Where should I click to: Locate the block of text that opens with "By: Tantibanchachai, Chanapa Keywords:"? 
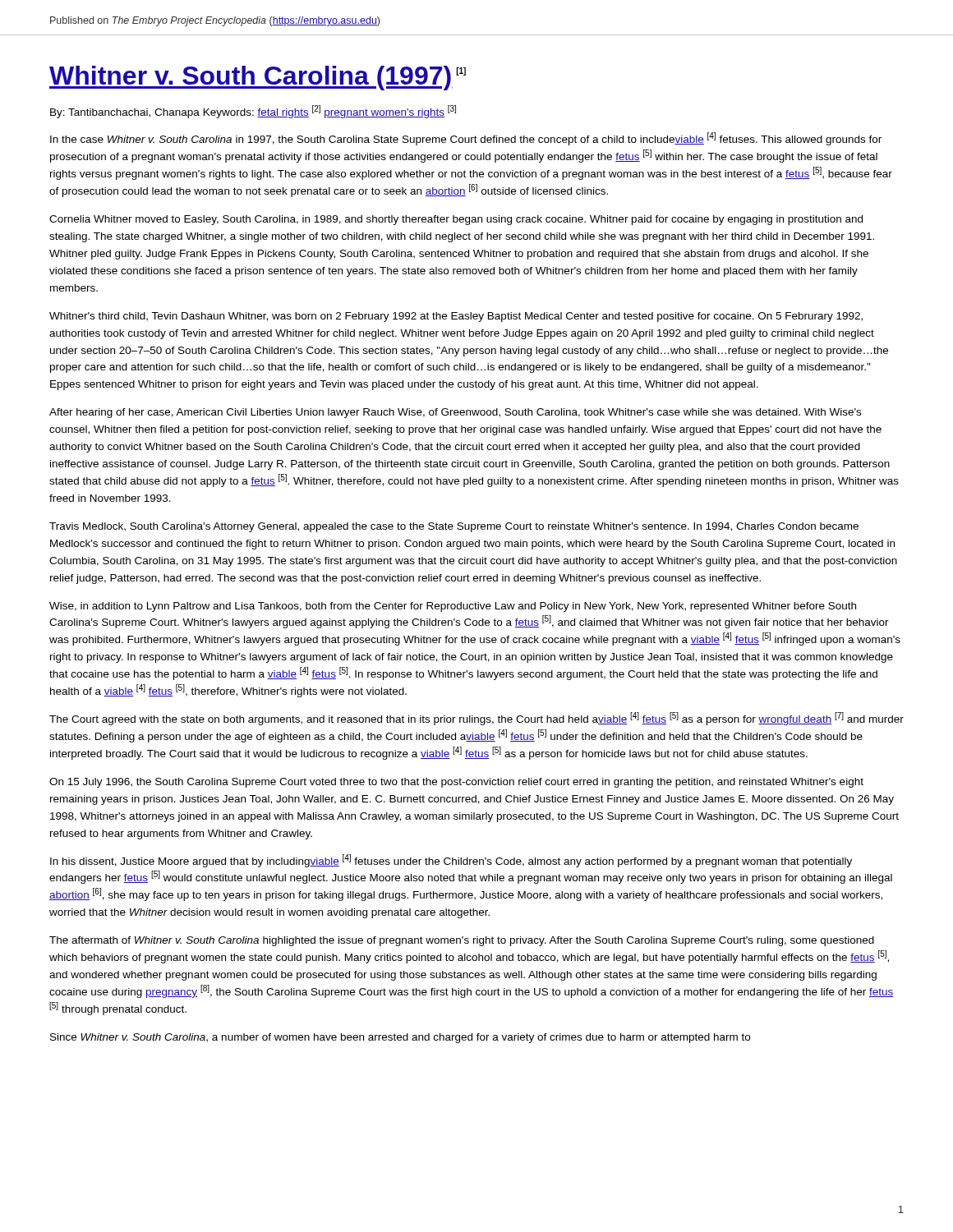pyautogui.click(x=253, y=112)
